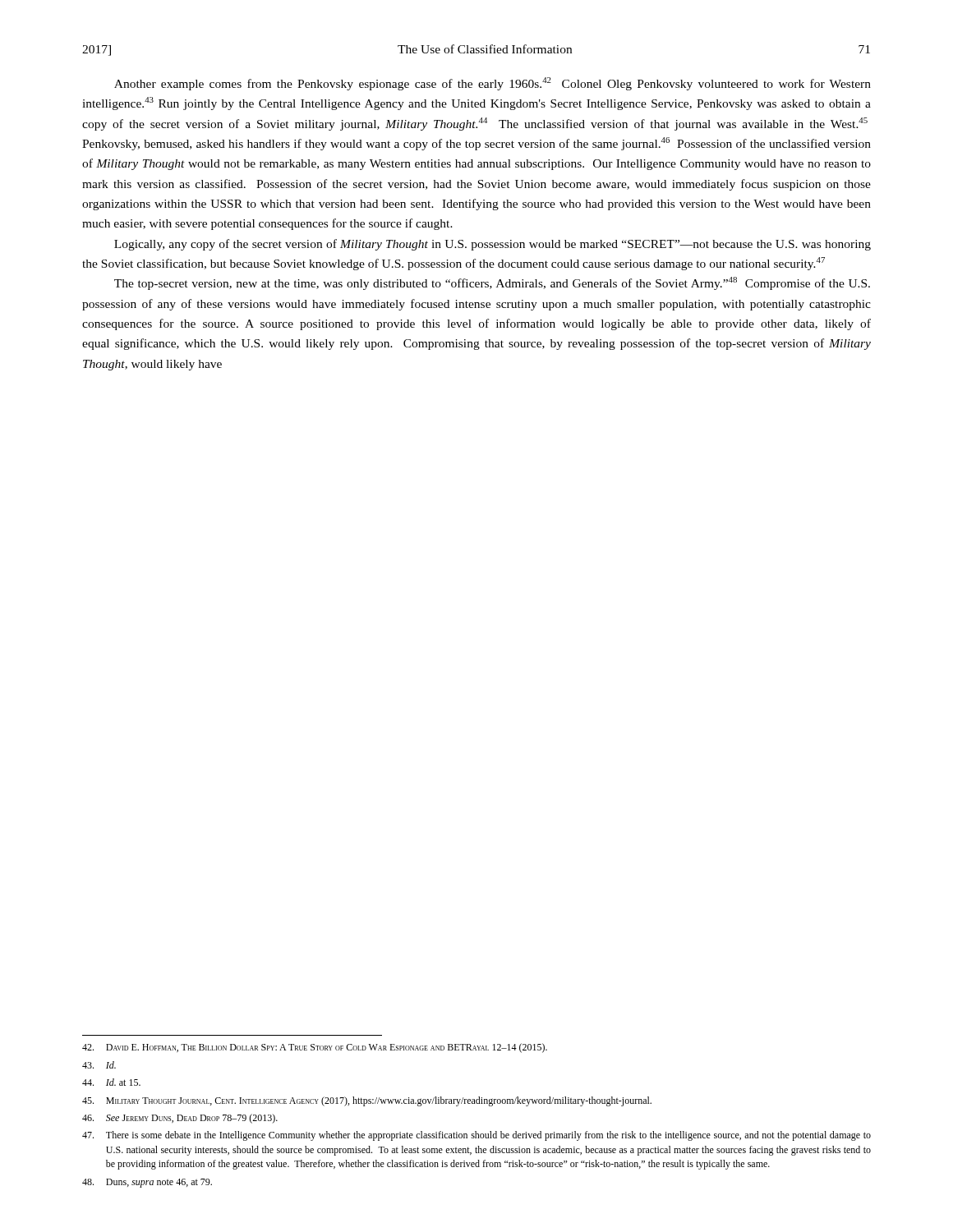Select the passage starting "See Jeremy Duns, Dead Drop"
The image size is (953, 1232).
180,1118
